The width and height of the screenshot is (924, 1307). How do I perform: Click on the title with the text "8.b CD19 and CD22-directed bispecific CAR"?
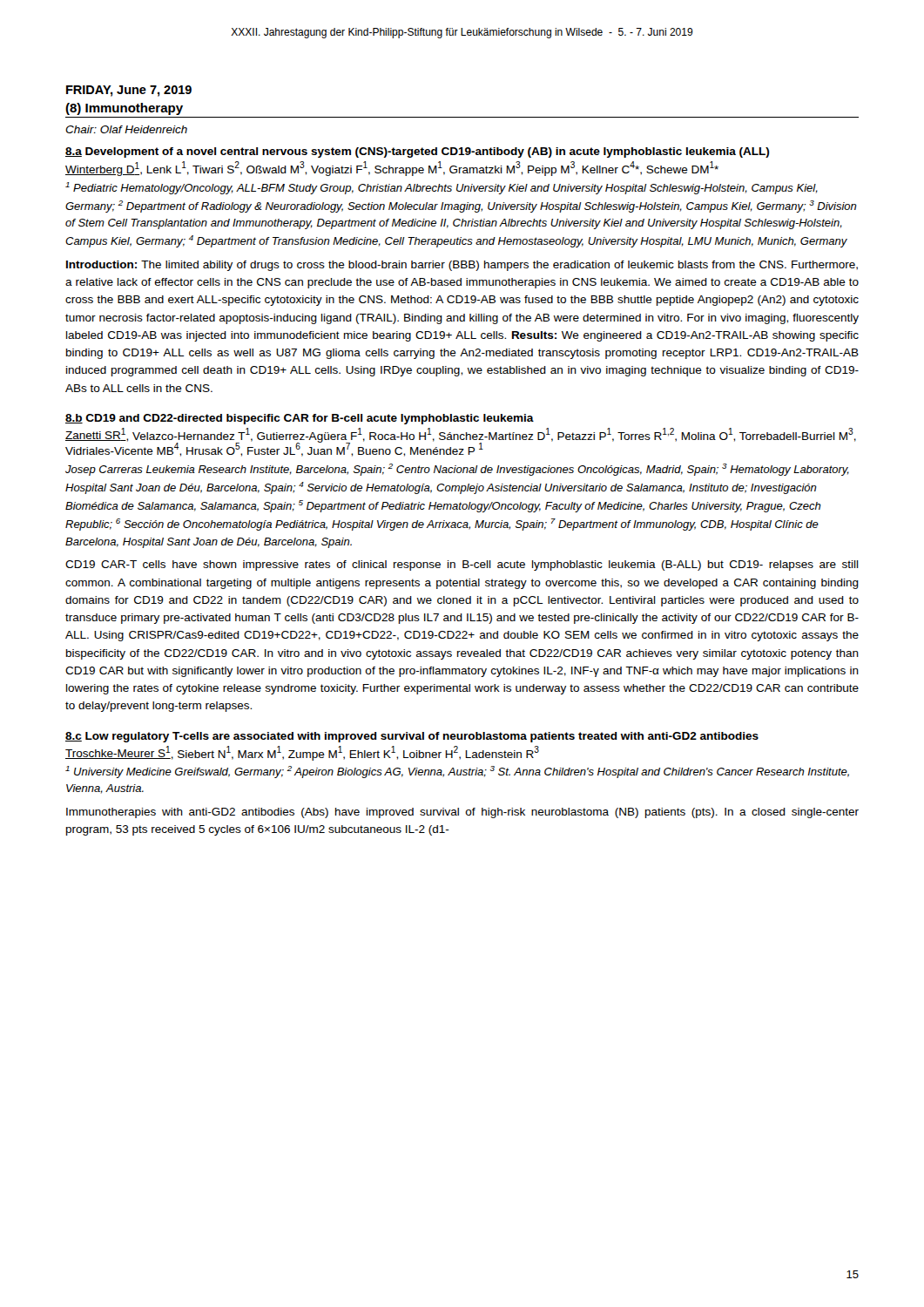tap(299, 418)
